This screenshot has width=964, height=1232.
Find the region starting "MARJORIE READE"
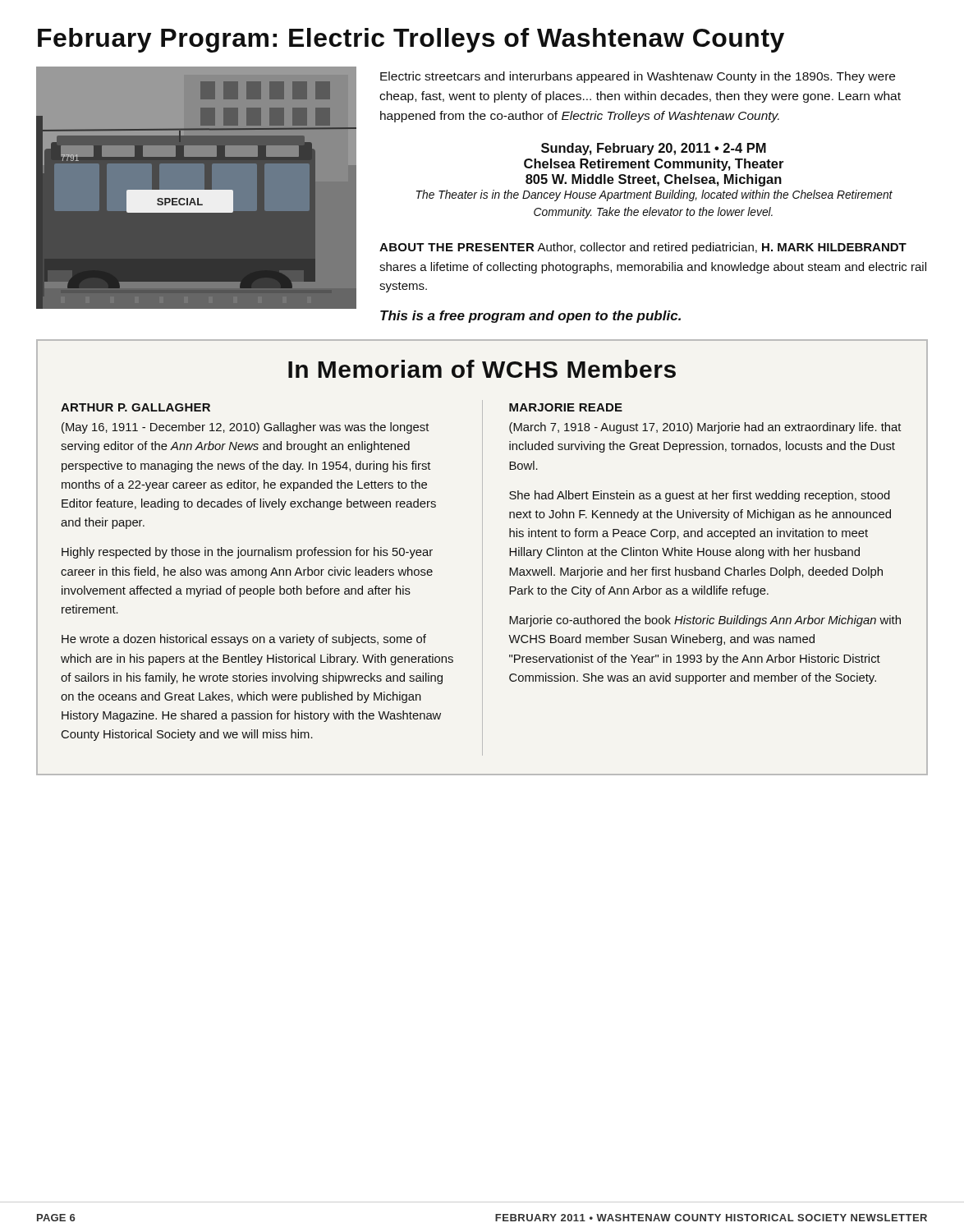coord(566,407)
